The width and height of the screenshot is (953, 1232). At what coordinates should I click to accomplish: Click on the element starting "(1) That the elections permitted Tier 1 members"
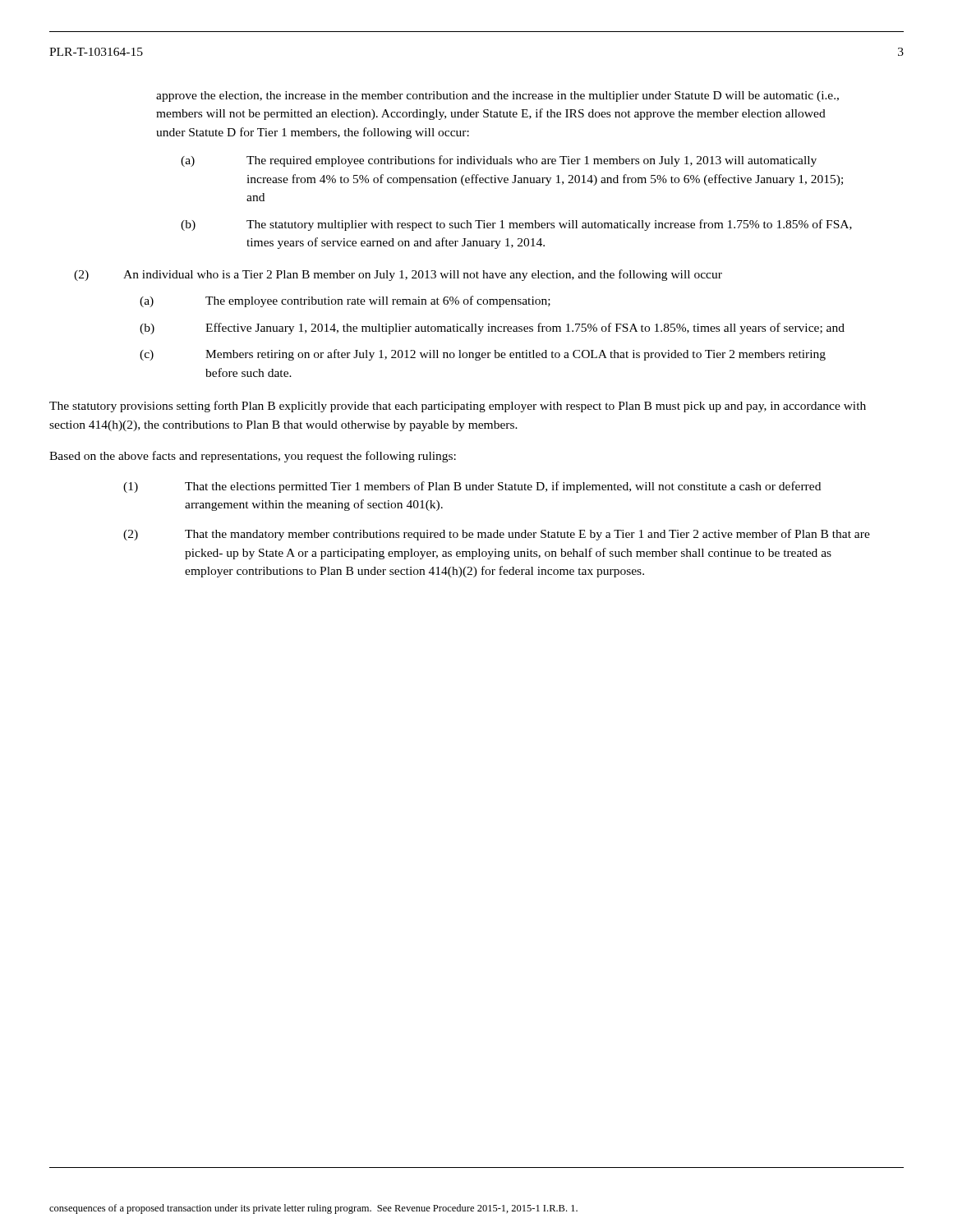[489, 495]
